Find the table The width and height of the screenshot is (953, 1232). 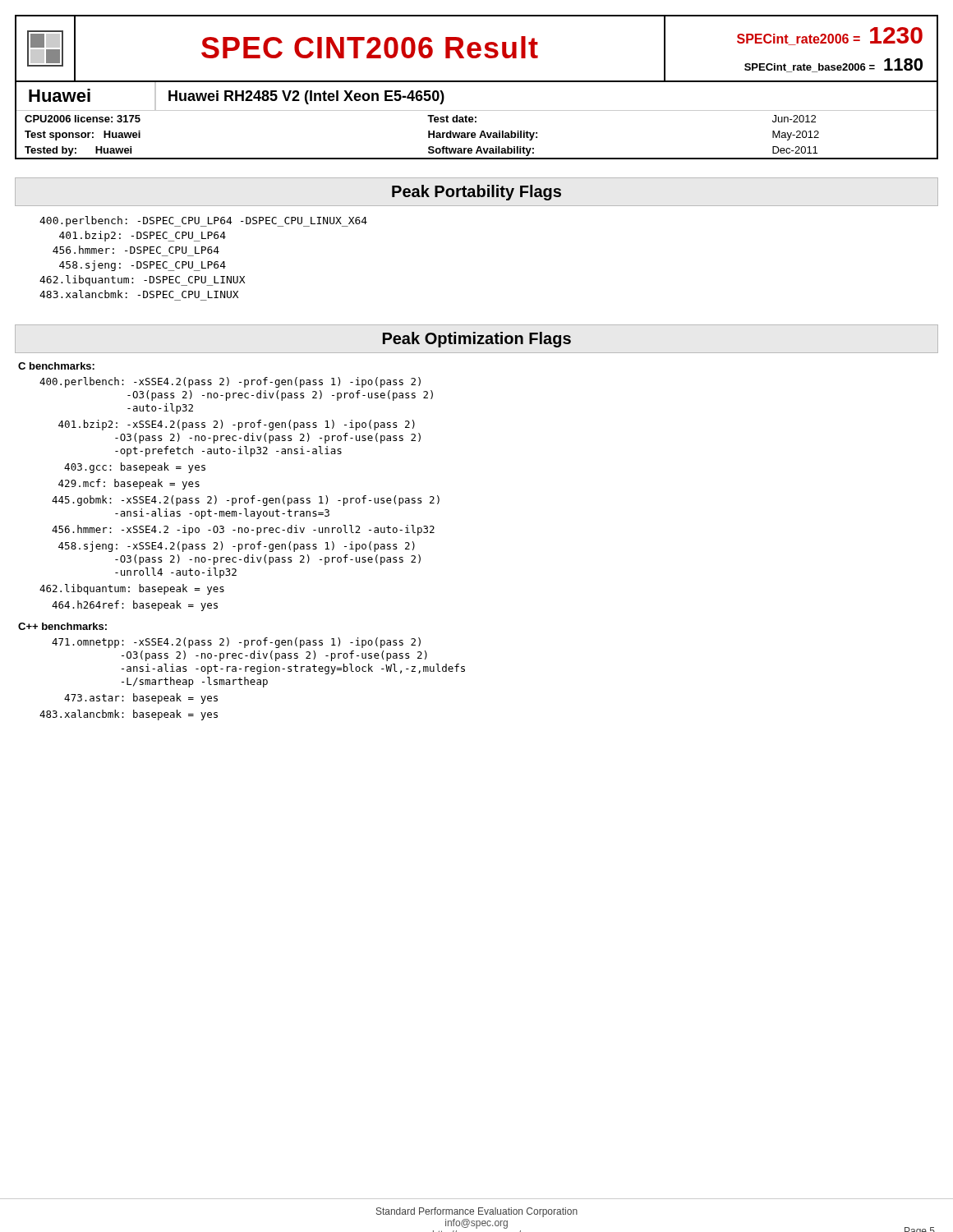pos(476,135)
